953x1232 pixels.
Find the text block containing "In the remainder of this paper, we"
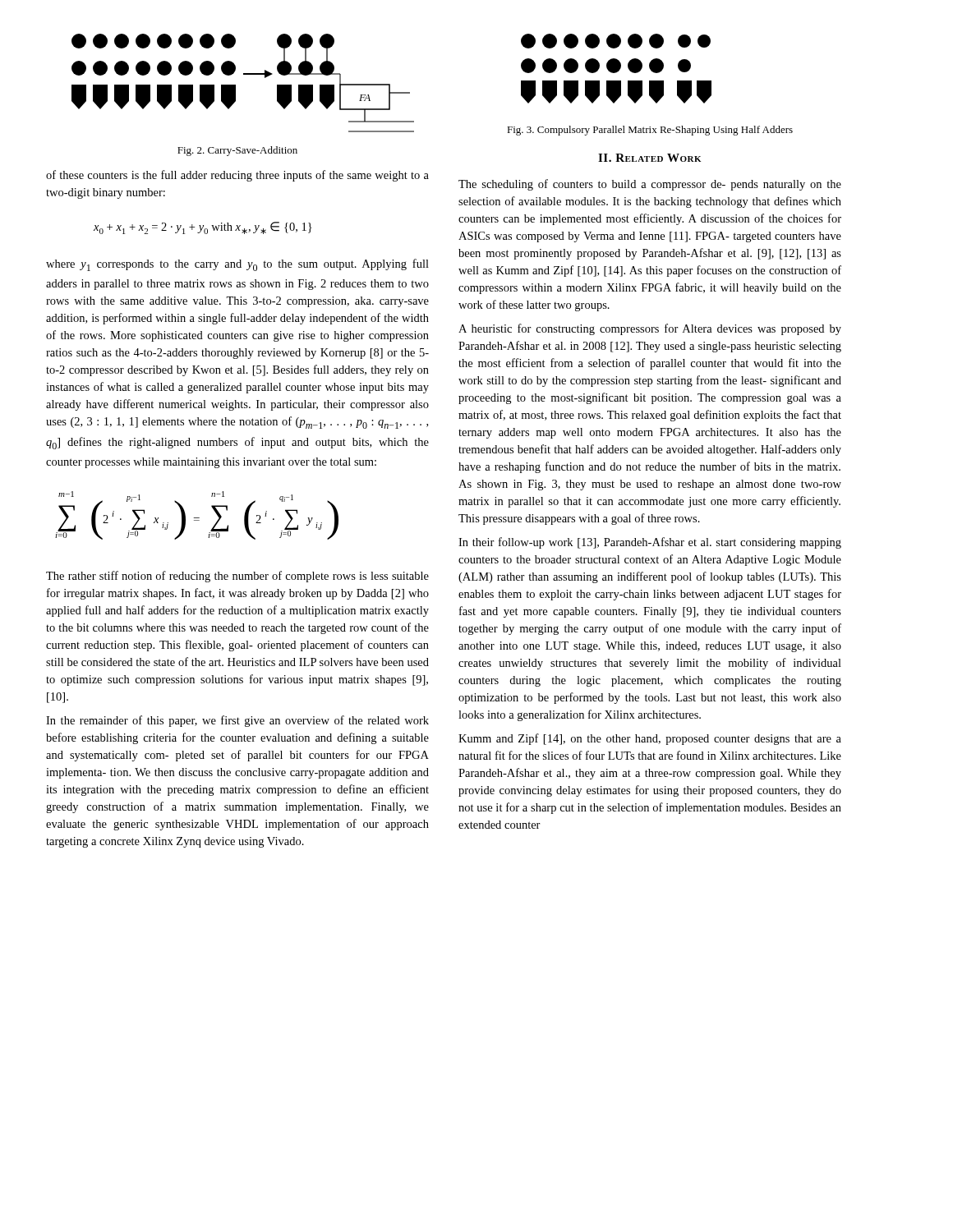pos(237,781)
